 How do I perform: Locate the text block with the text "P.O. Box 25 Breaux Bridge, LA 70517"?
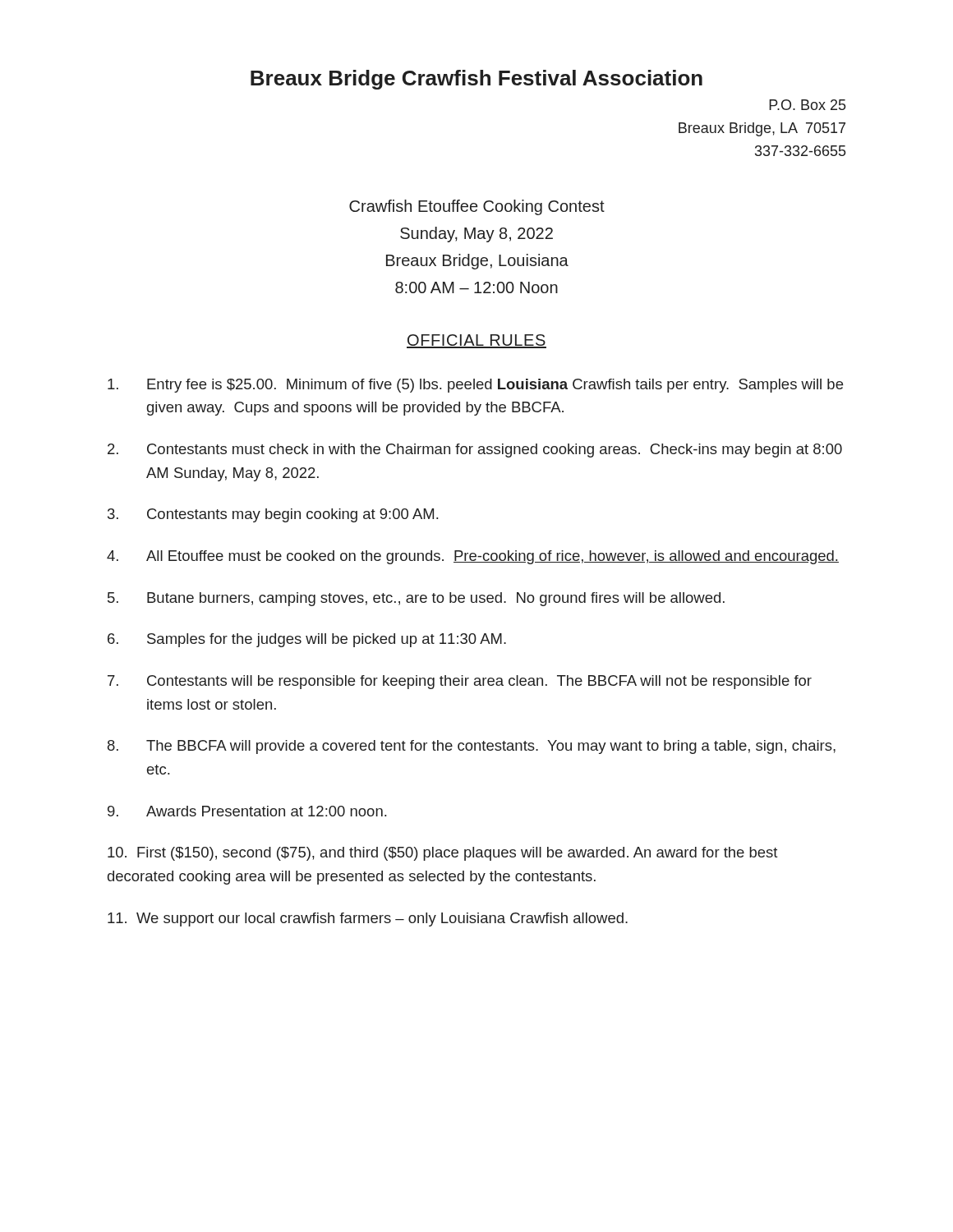(762, 128)
